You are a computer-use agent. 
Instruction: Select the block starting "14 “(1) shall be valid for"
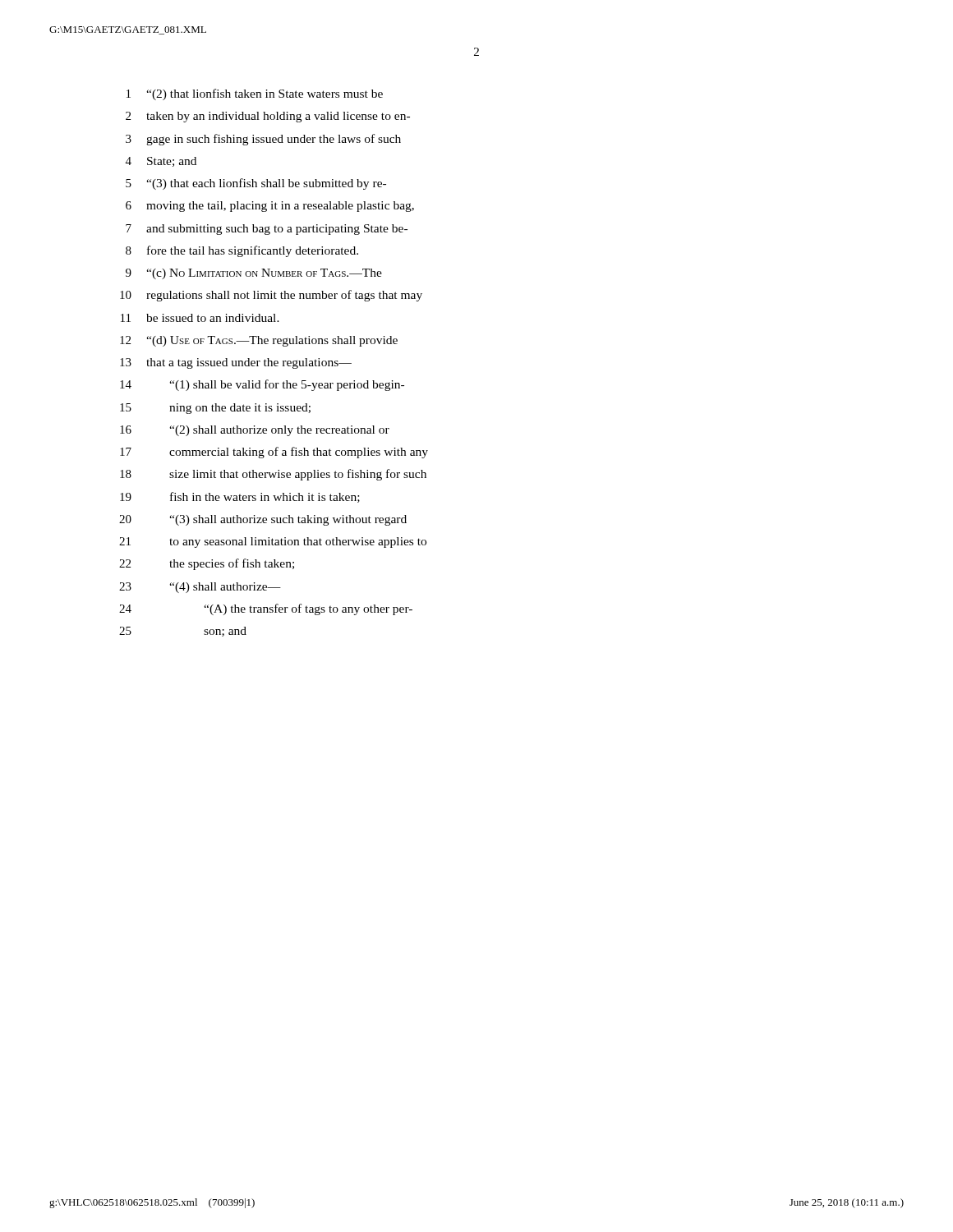[x=262, y=385]
